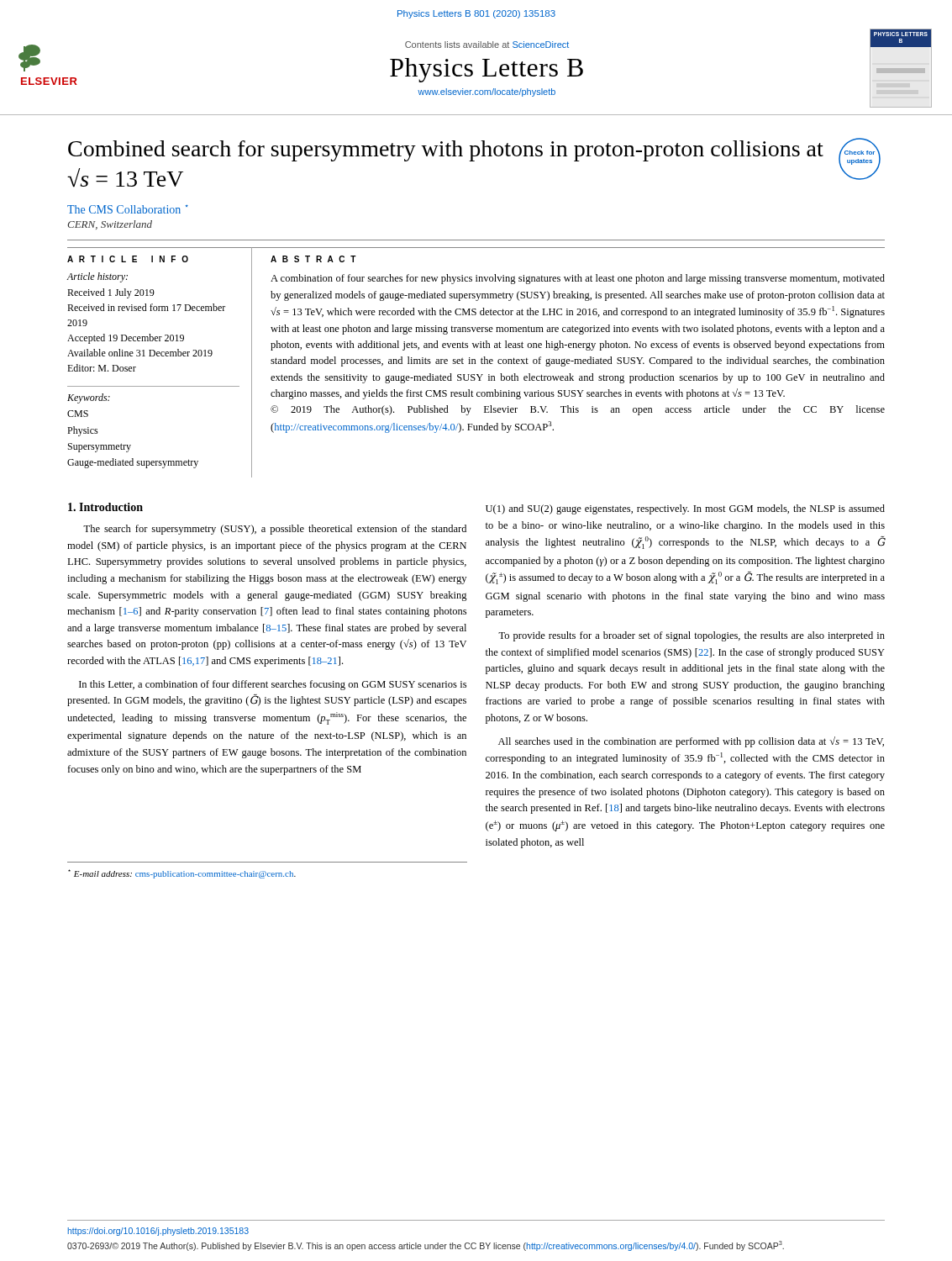Screen dimensions: 1261x952
Task: Locate the block starting "To provide results for"
Action: coord(685,677)
